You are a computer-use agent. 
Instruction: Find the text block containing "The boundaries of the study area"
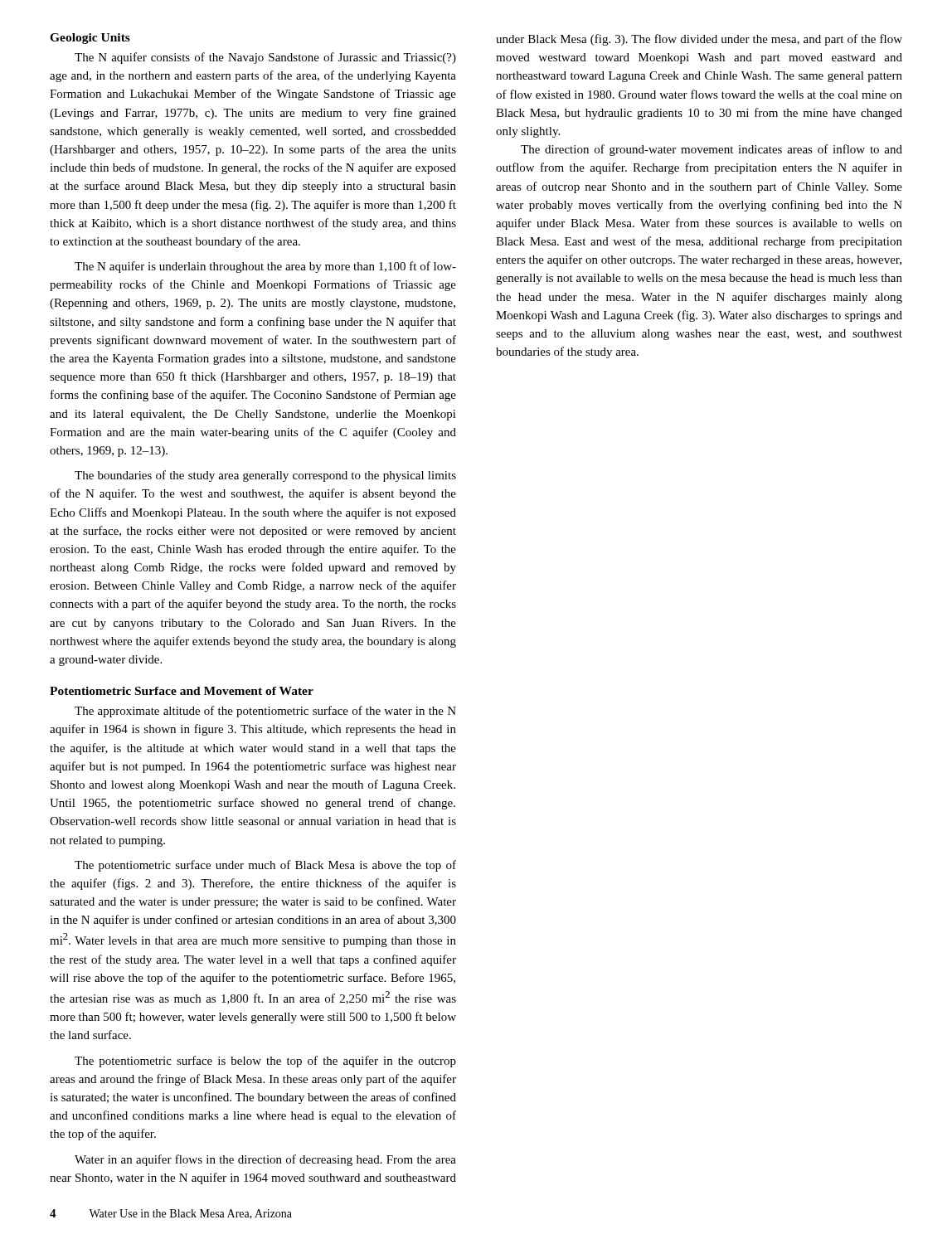[253, 567]
